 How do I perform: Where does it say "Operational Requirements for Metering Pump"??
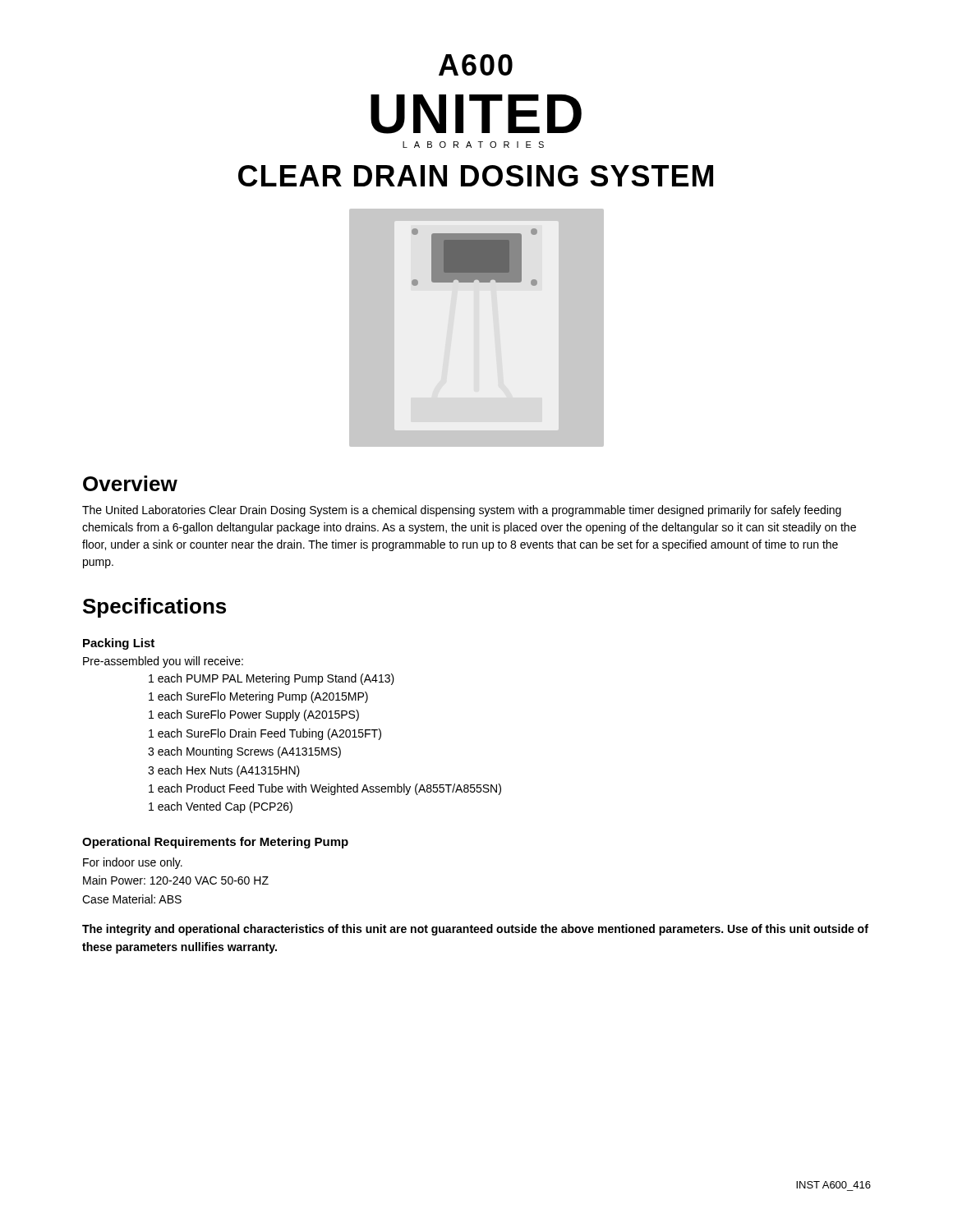click(x=215, y=841)
